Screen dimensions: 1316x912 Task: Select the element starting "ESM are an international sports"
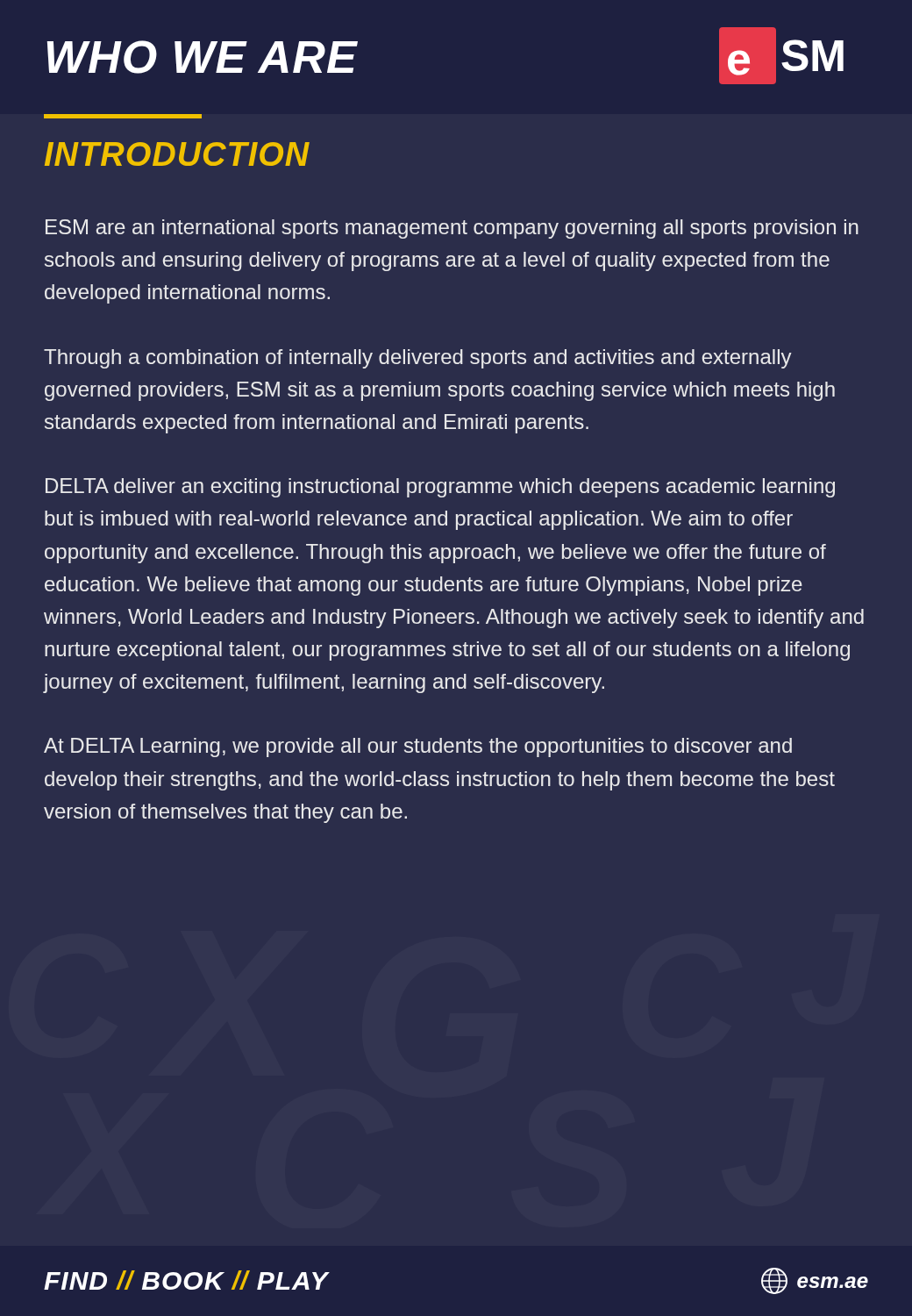[x=452, y=259]
